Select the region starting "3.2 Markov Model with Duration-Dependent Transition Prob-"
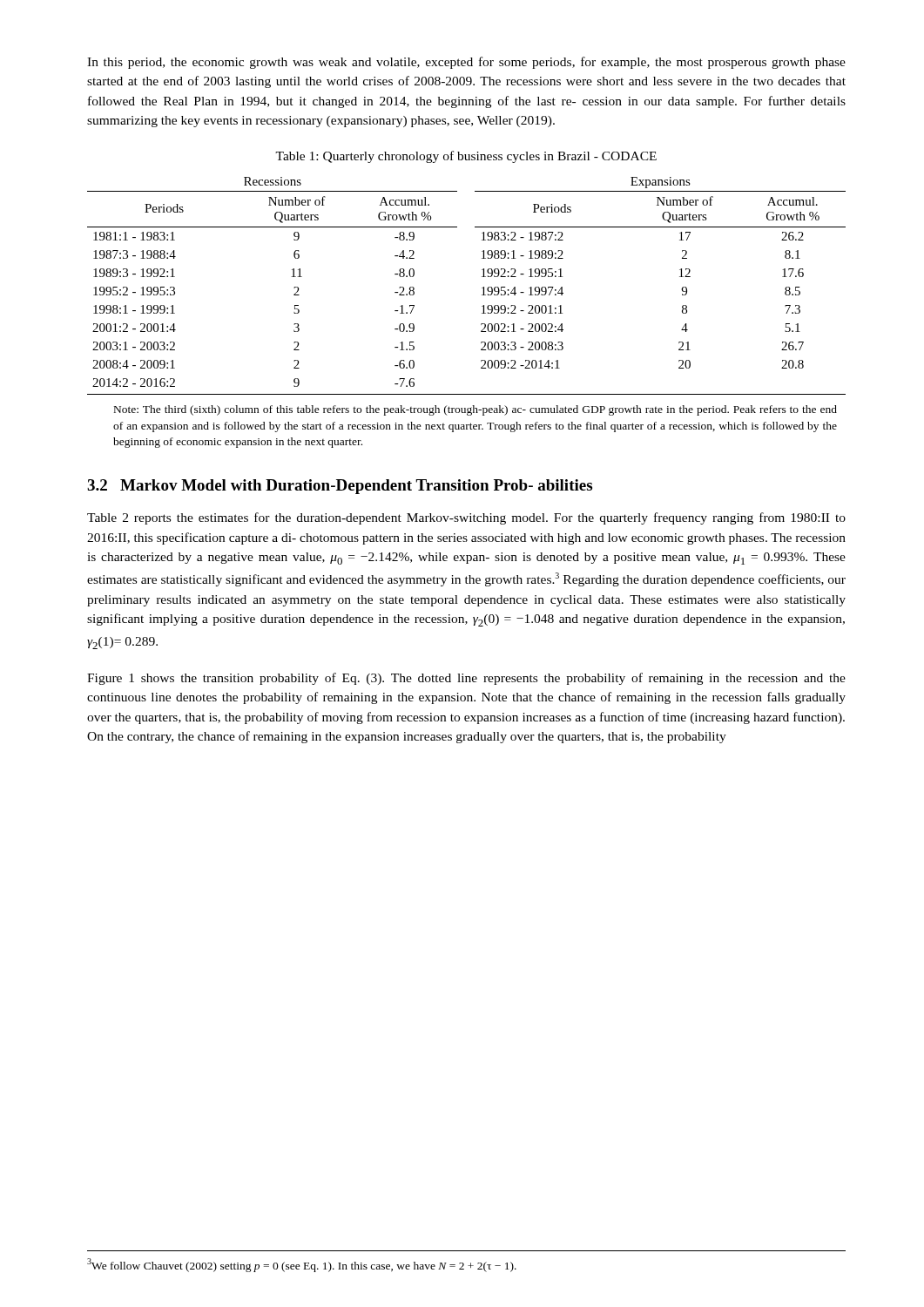924x1307 pixels. [x=340, y=485]
